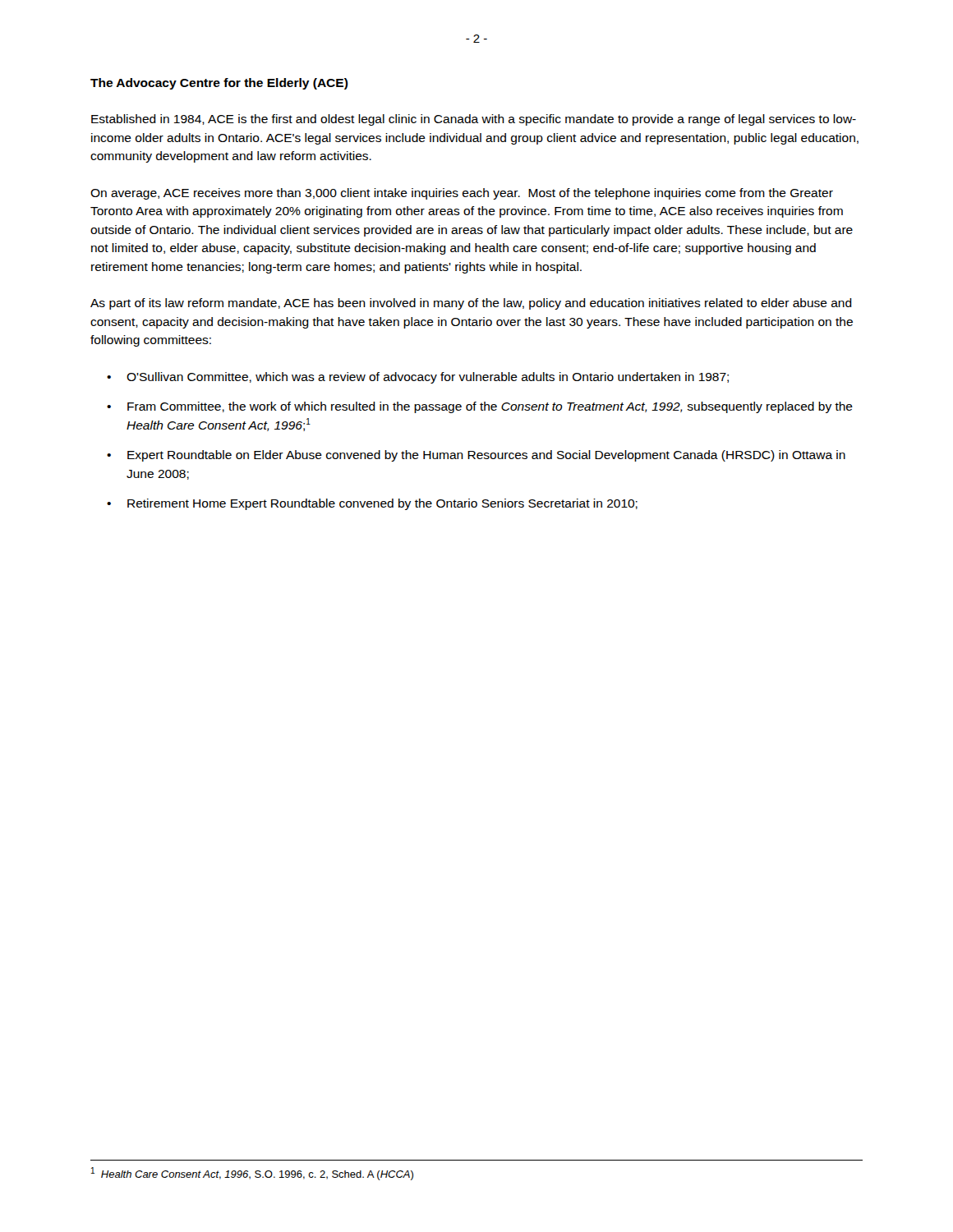
Task: Select the section header containing "The Advocacy Centre for the"
Action: (x=219, y=83)
